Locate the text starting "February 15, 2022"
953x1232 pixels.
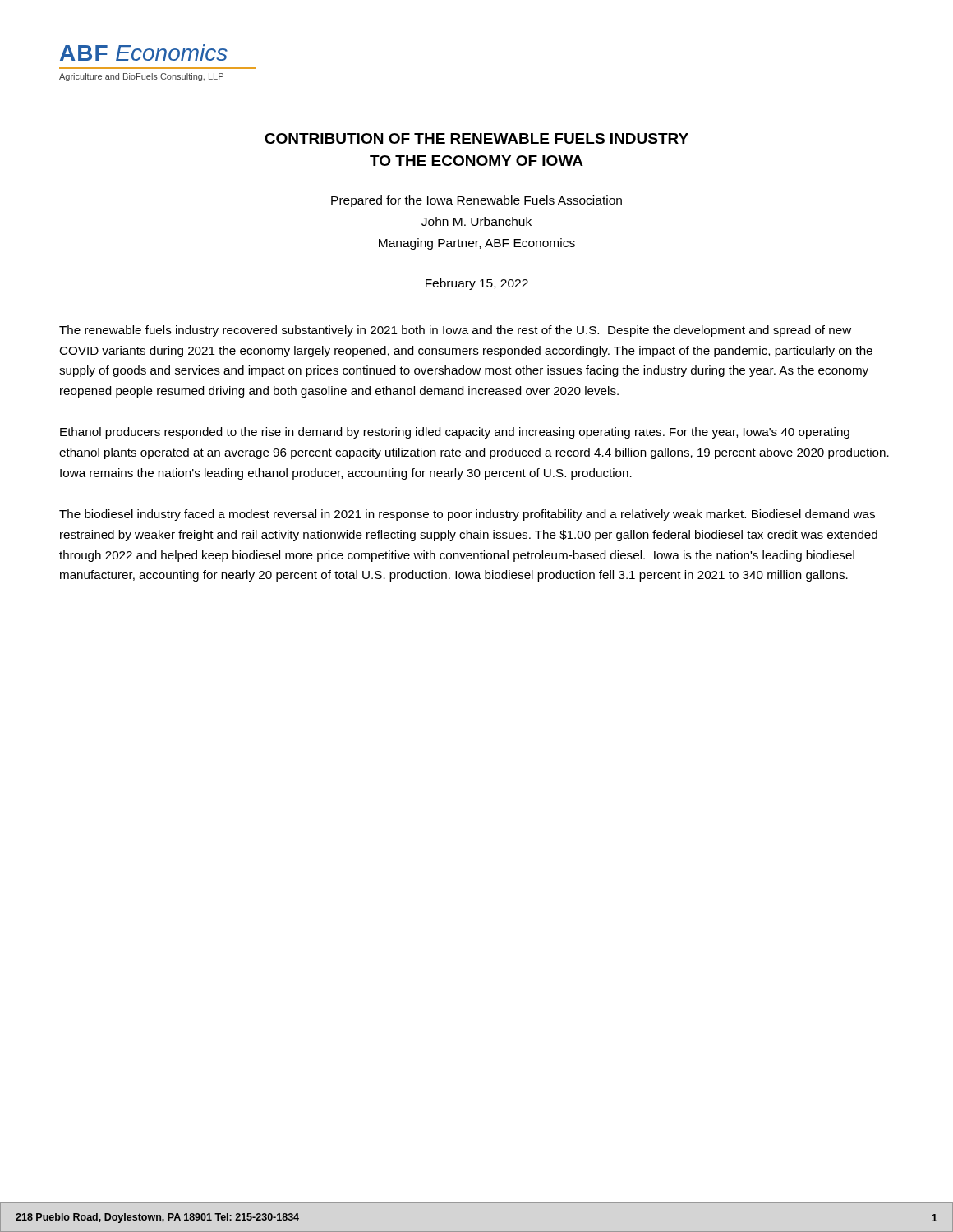pyautogui.click(x=476, y=283)
